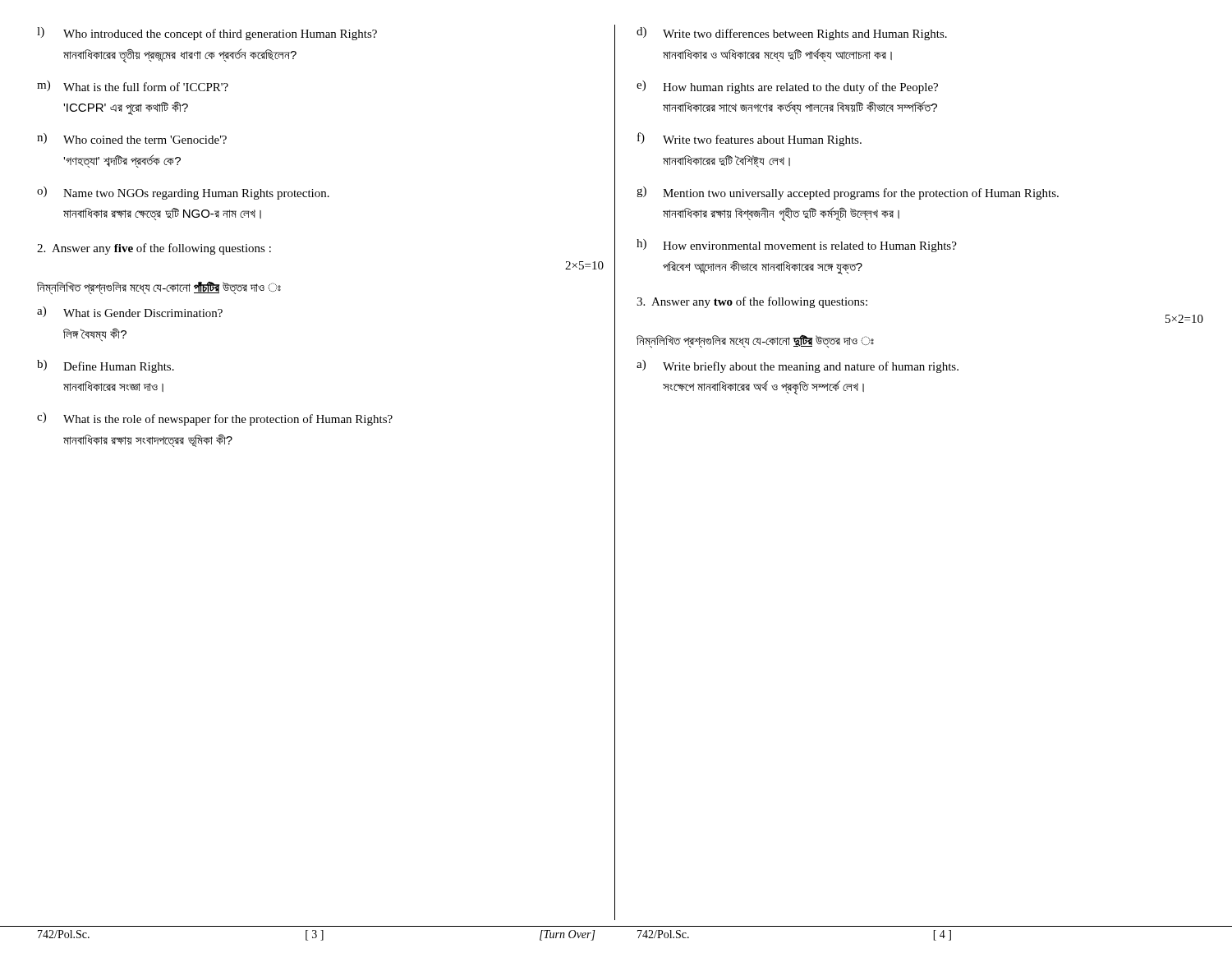
Task: Click on the element starting "f) Write two"
Action: 749,139
